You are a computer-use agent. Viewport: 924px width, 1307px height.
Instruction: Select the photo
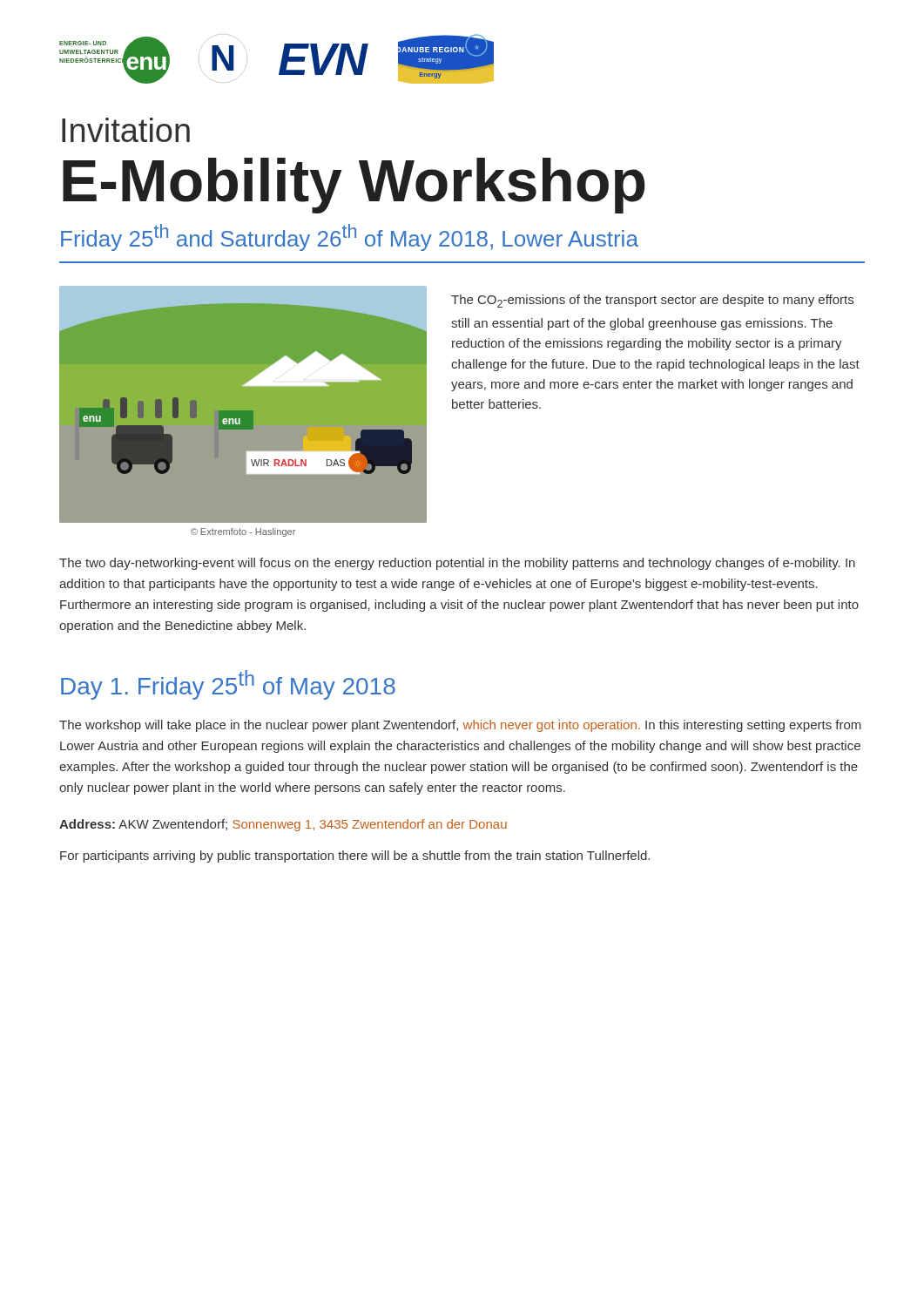coord(243,411)
